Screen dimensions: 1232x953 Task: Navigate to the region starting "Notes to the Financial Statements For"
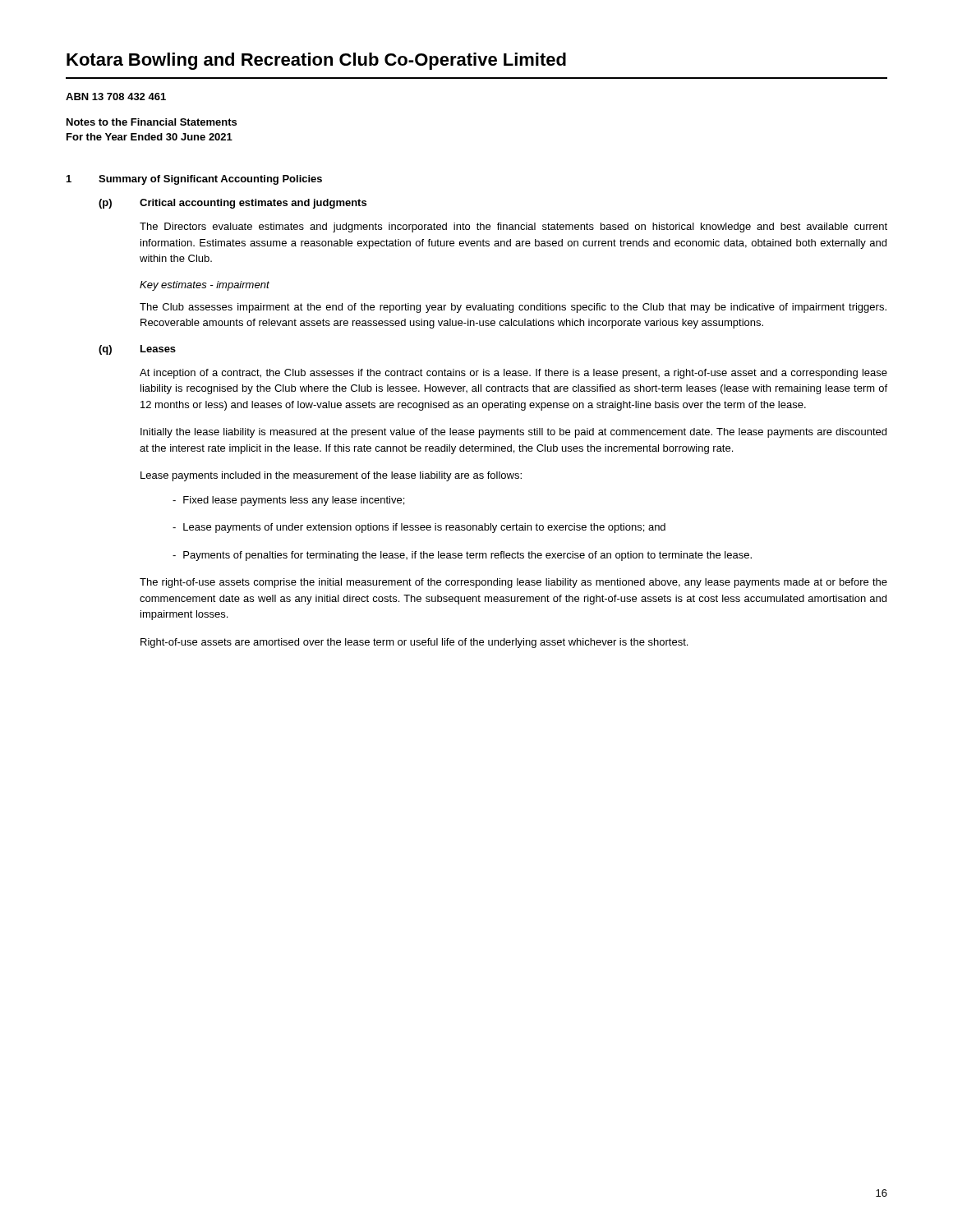click(152, 122)
